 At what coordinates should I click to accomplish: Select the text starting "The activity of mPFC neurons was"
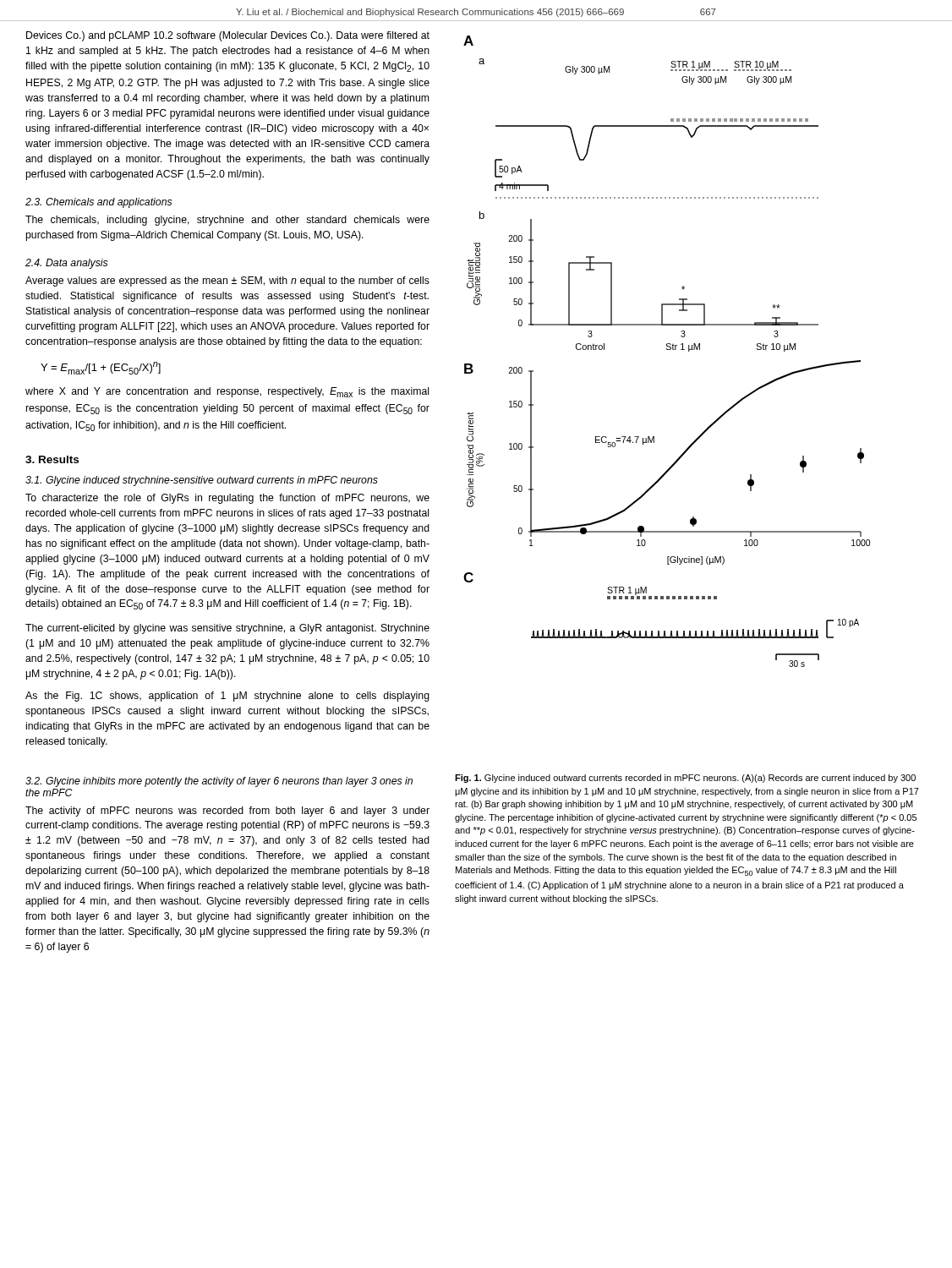(x=227, y=879)
